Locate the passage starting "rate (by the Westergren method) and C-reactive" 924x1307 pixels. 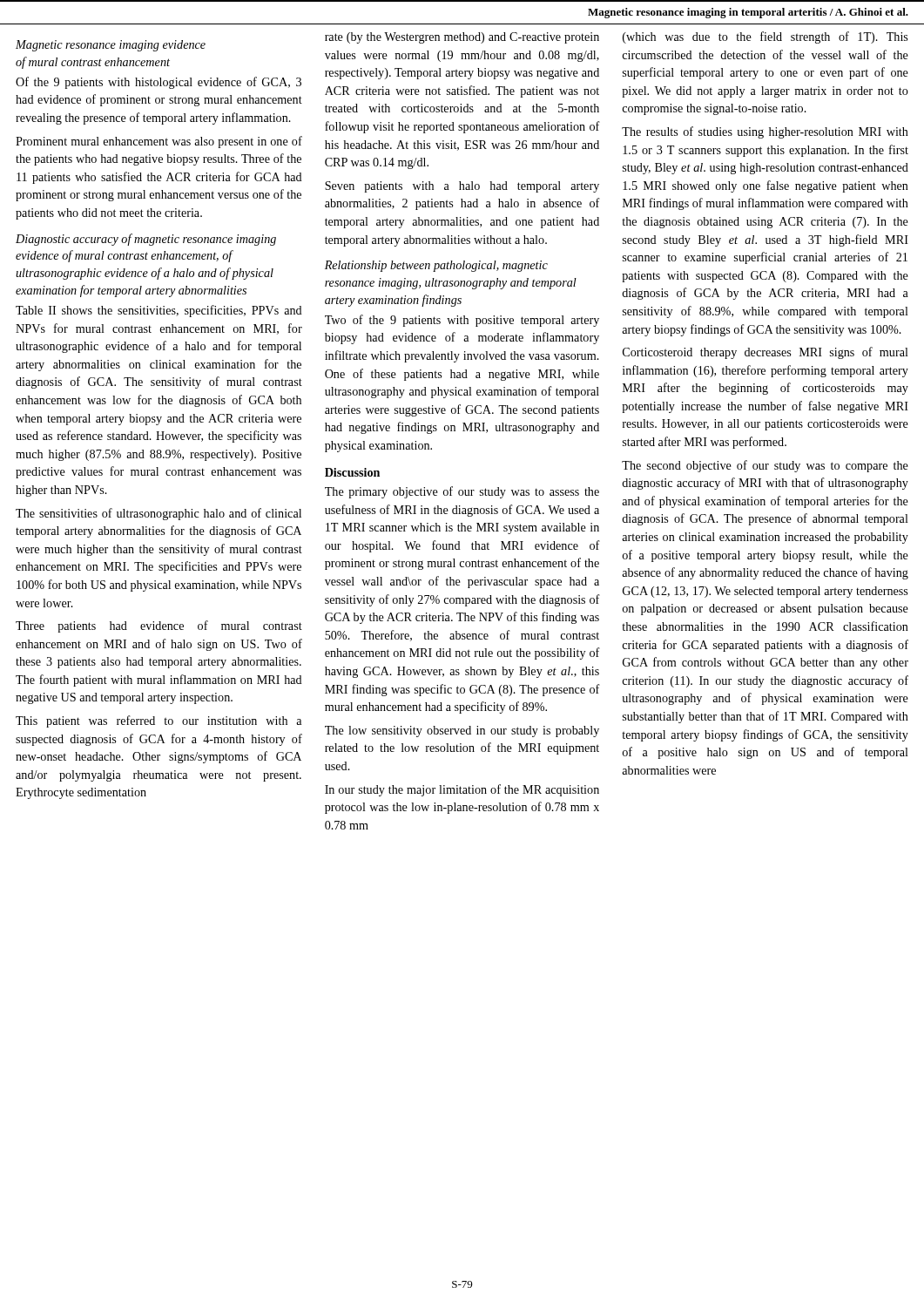point(462,138)
